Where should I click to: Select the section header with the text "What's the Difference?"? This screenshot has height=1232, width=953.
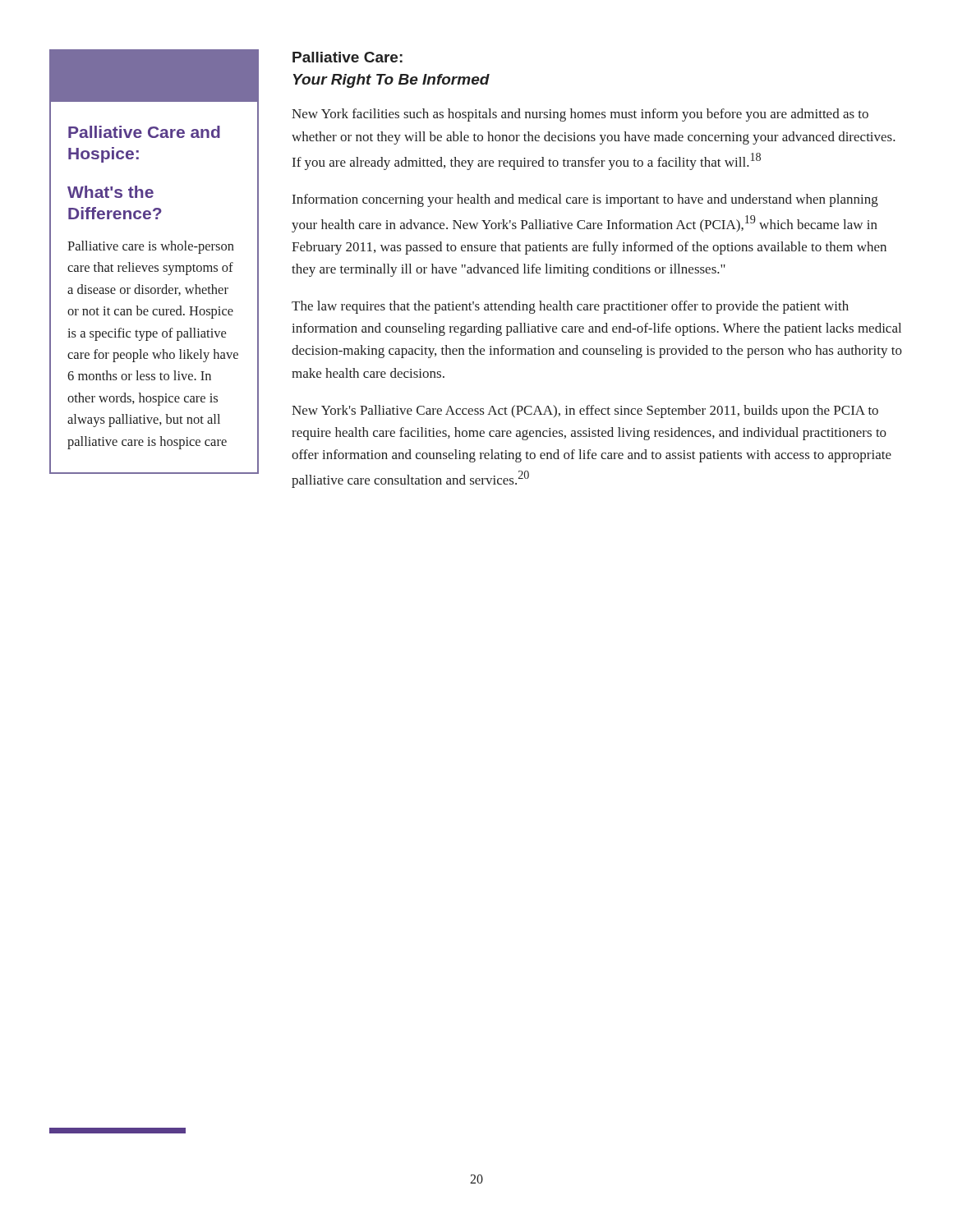click(x=115, y=202)
